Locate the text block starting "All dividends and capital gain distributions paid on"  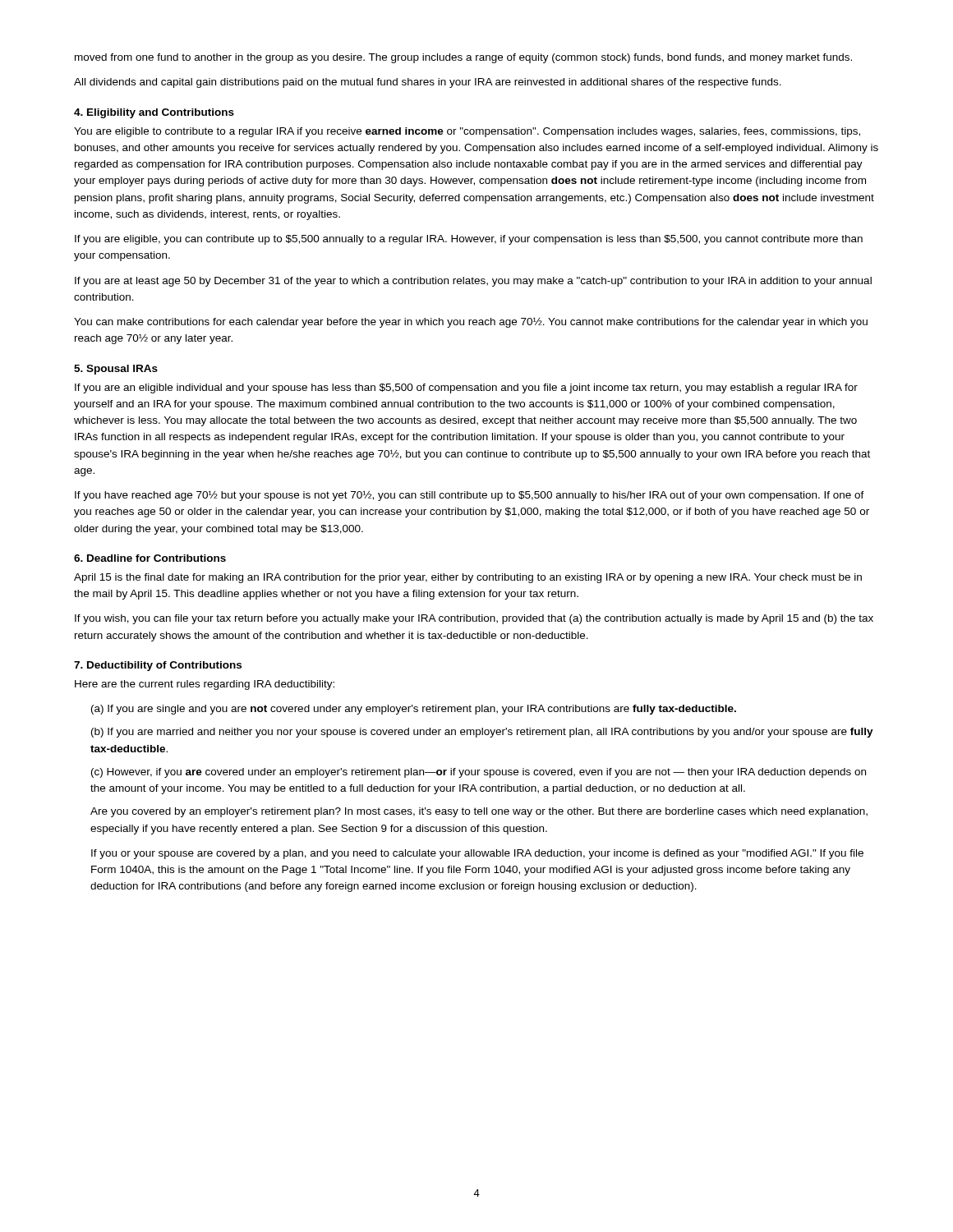[x=428, y=82]
